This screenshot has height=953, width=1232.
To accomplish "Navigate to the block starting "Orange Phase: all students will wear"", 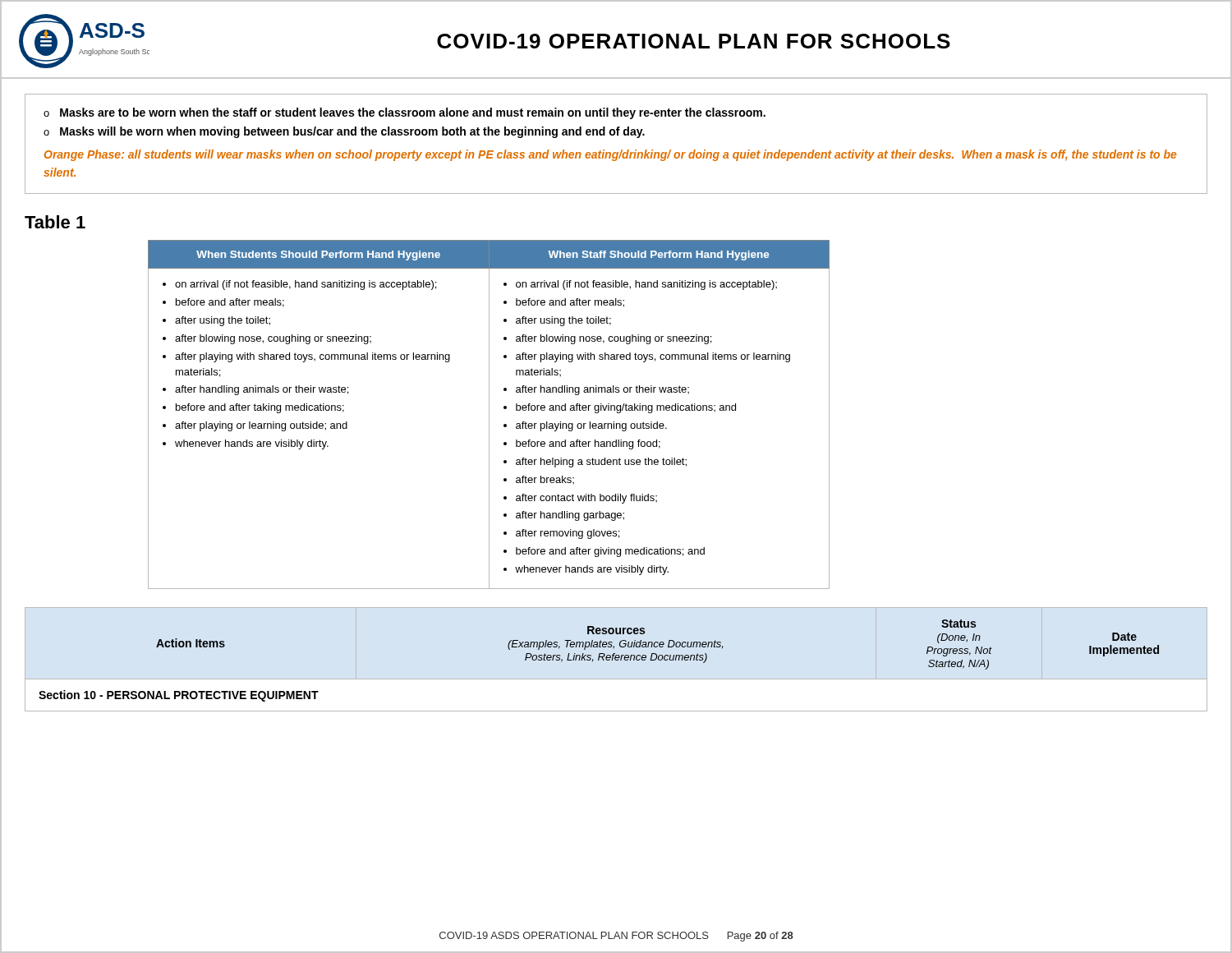I will click(x=610, y=163).
